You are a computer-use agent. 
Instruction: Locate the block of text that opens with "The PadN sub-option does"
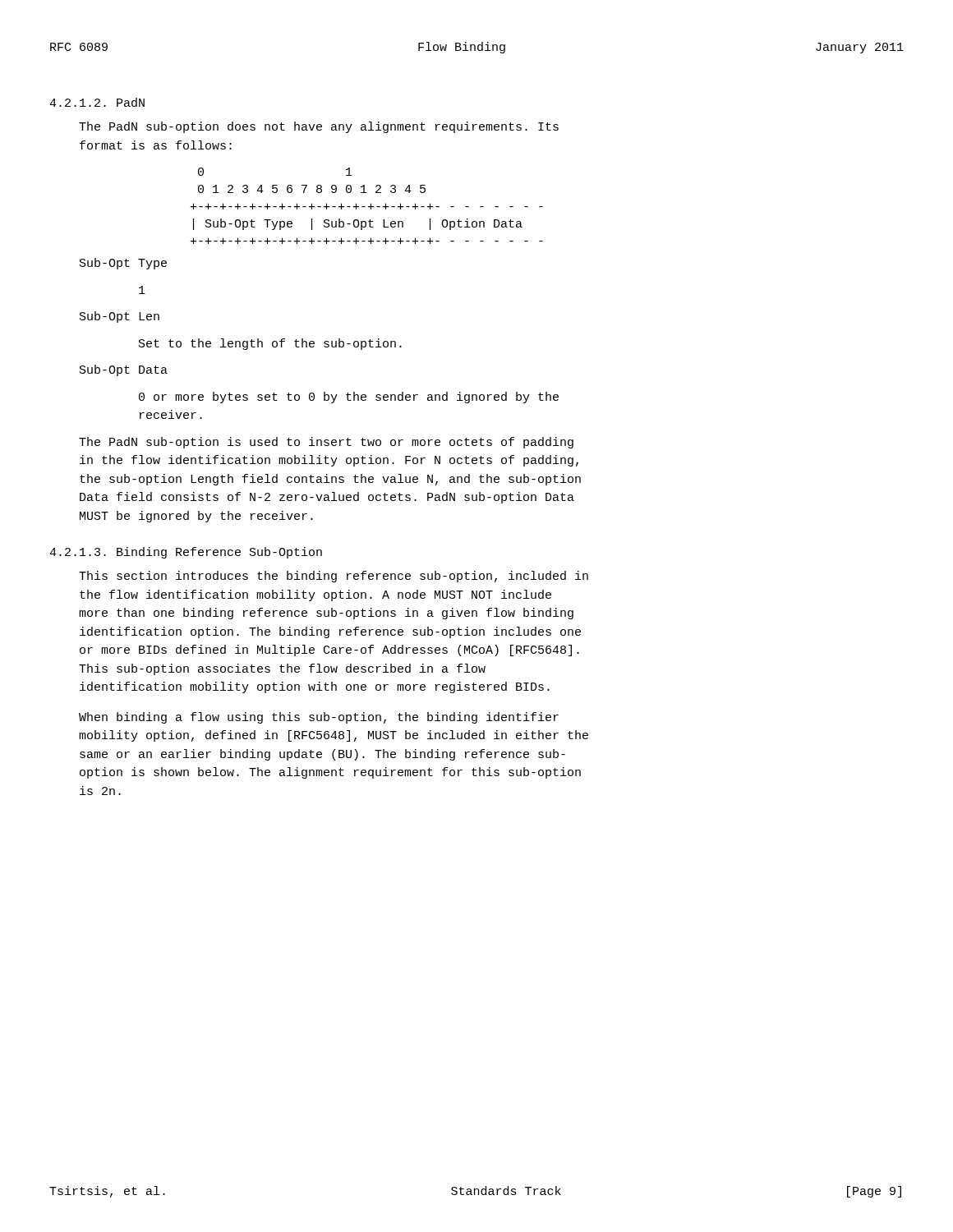point(319,137)
